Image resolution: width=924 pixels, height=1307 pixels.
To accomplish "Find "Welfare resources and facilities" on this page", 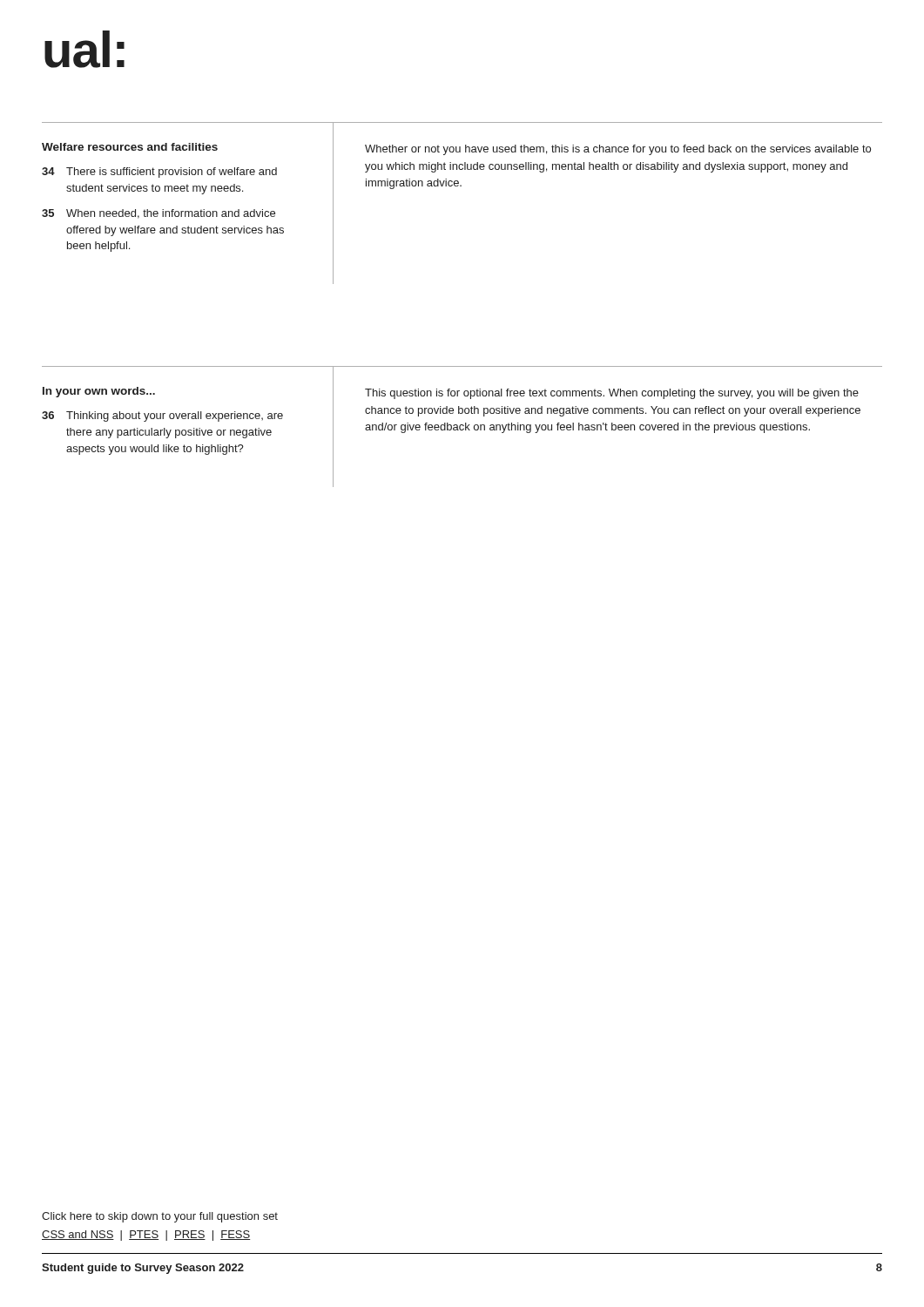I will coord(130,147).
